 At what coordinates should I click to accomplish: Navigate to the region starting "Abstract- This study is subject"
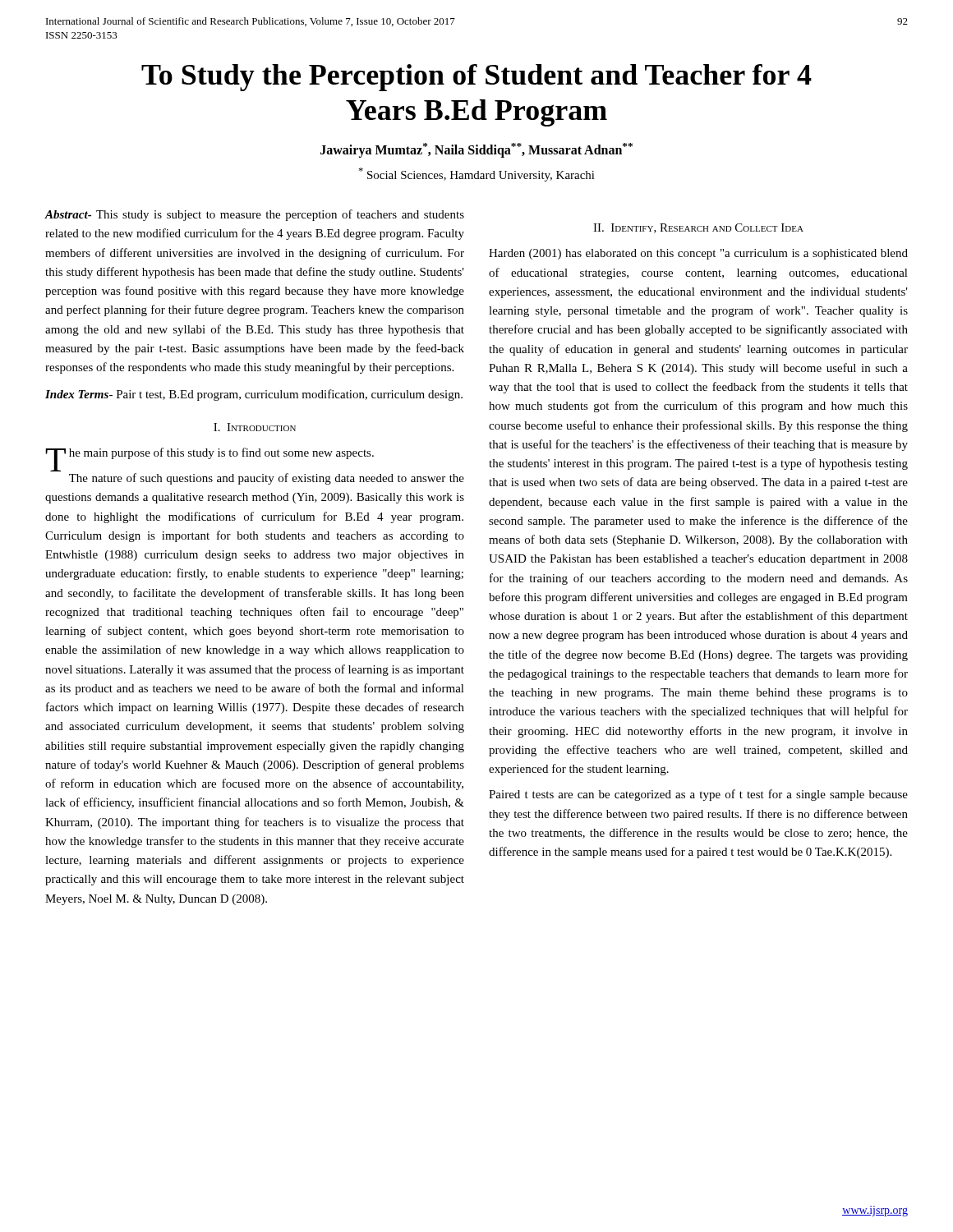(255, 291)
